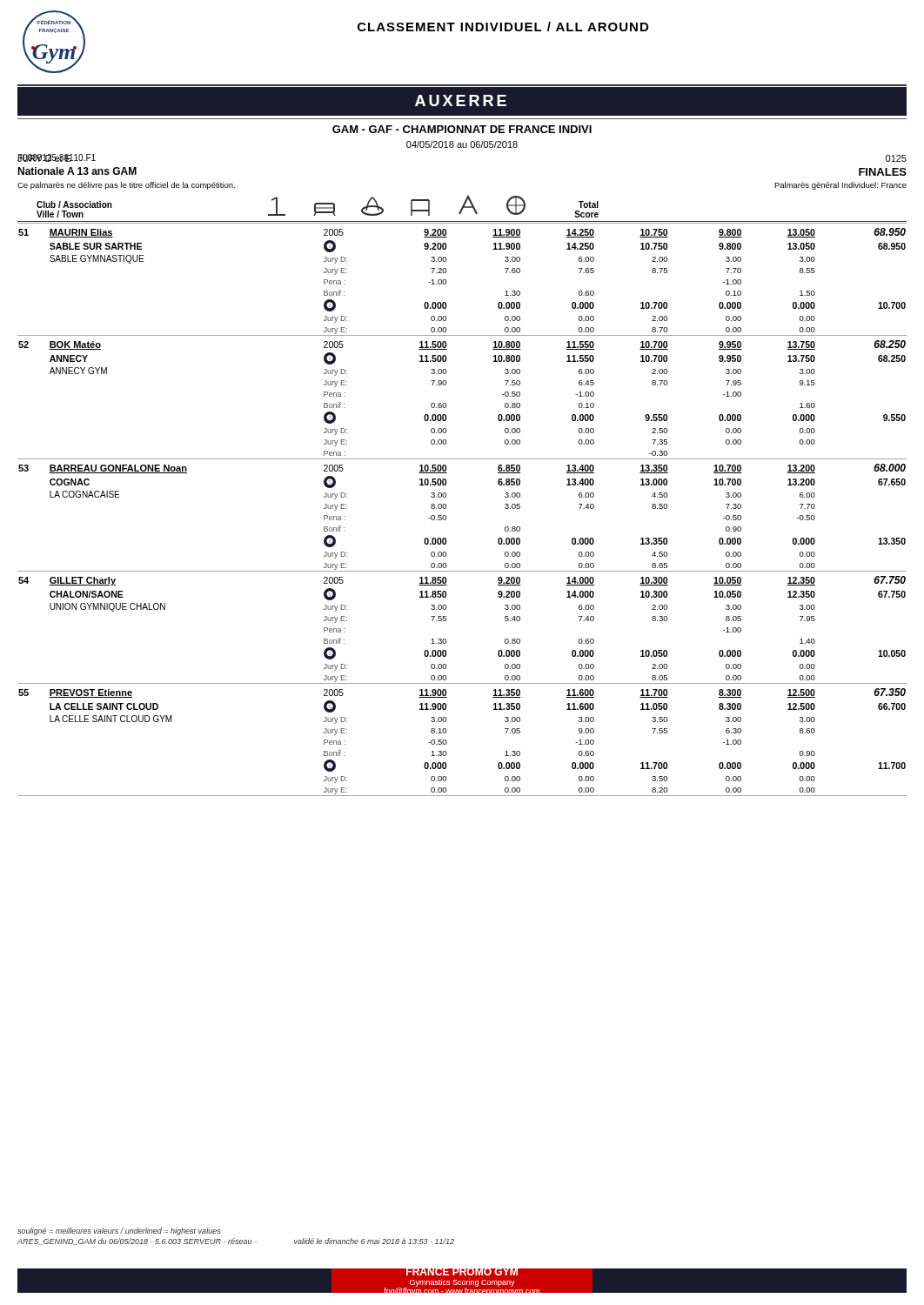The width and height of the screenshot is (924, 1305).
Task: Find a table
Action: click(x=462, y=511)
